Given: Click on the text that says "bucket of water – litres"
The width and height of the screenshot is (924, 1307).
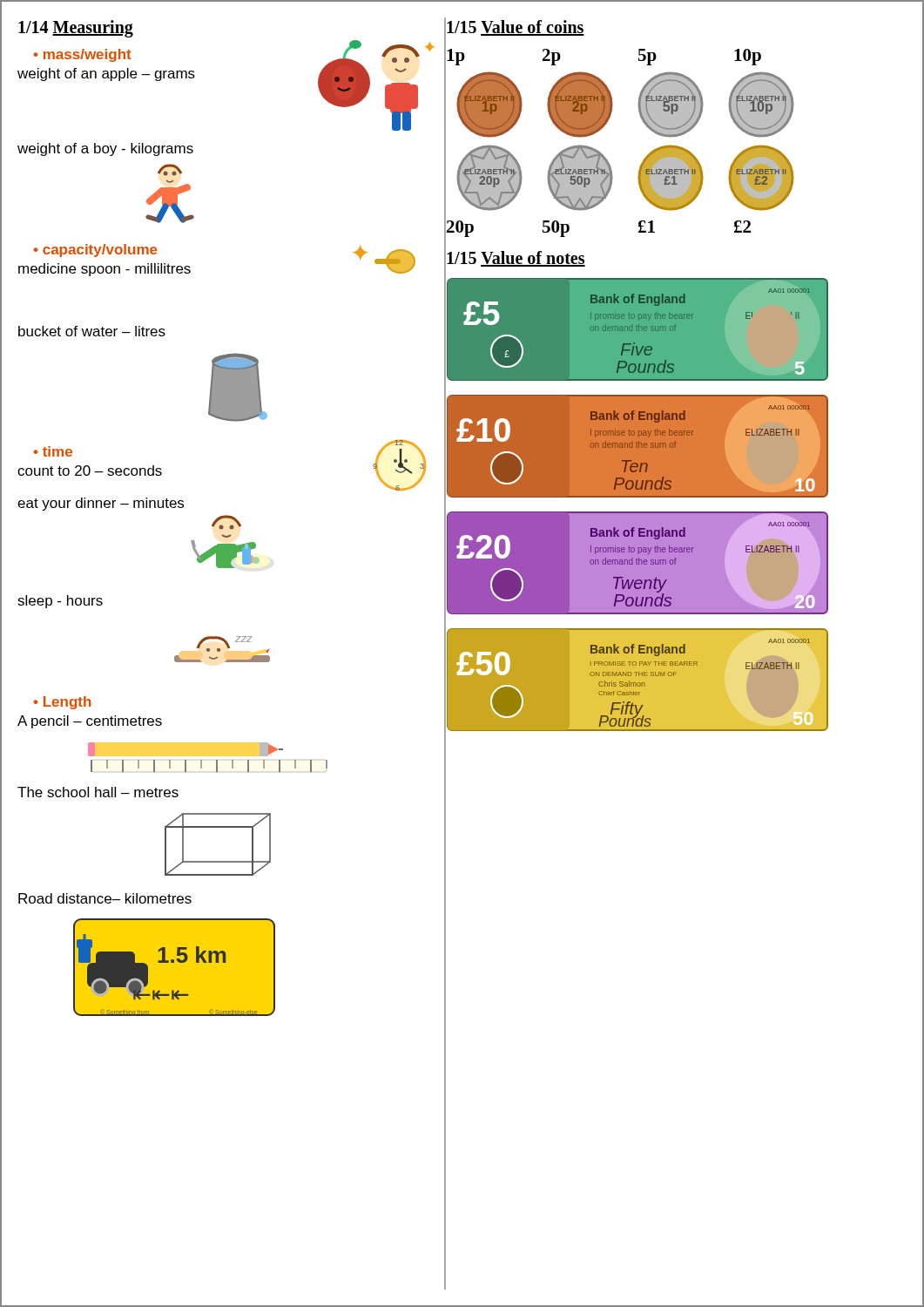Looking at the screenshot, I should 91,332.
